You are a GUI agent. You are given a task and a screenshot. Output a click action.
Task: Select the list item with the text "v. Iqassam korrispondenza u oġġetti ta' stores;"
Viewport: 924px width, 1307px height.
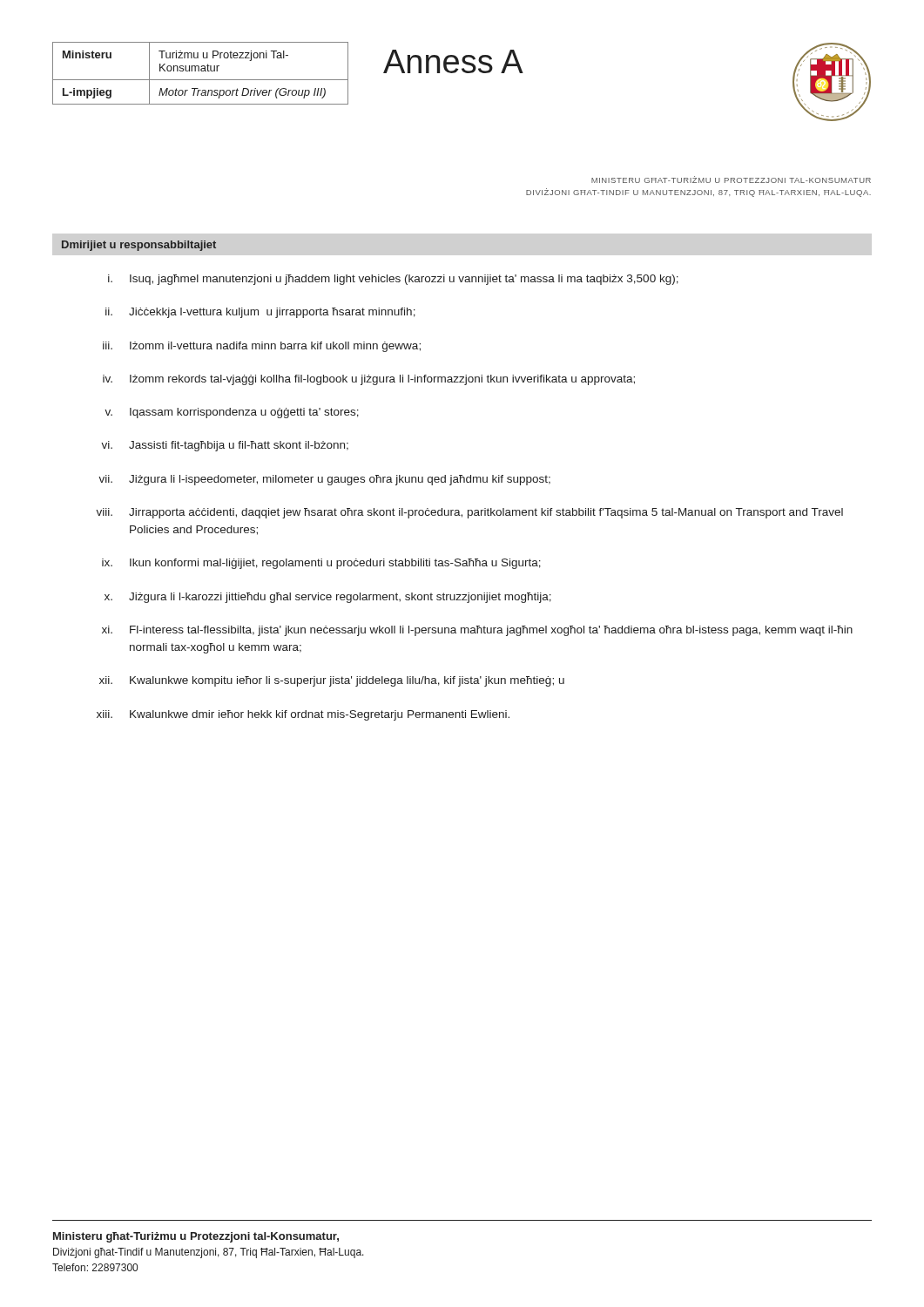click(x=232, y=413)
